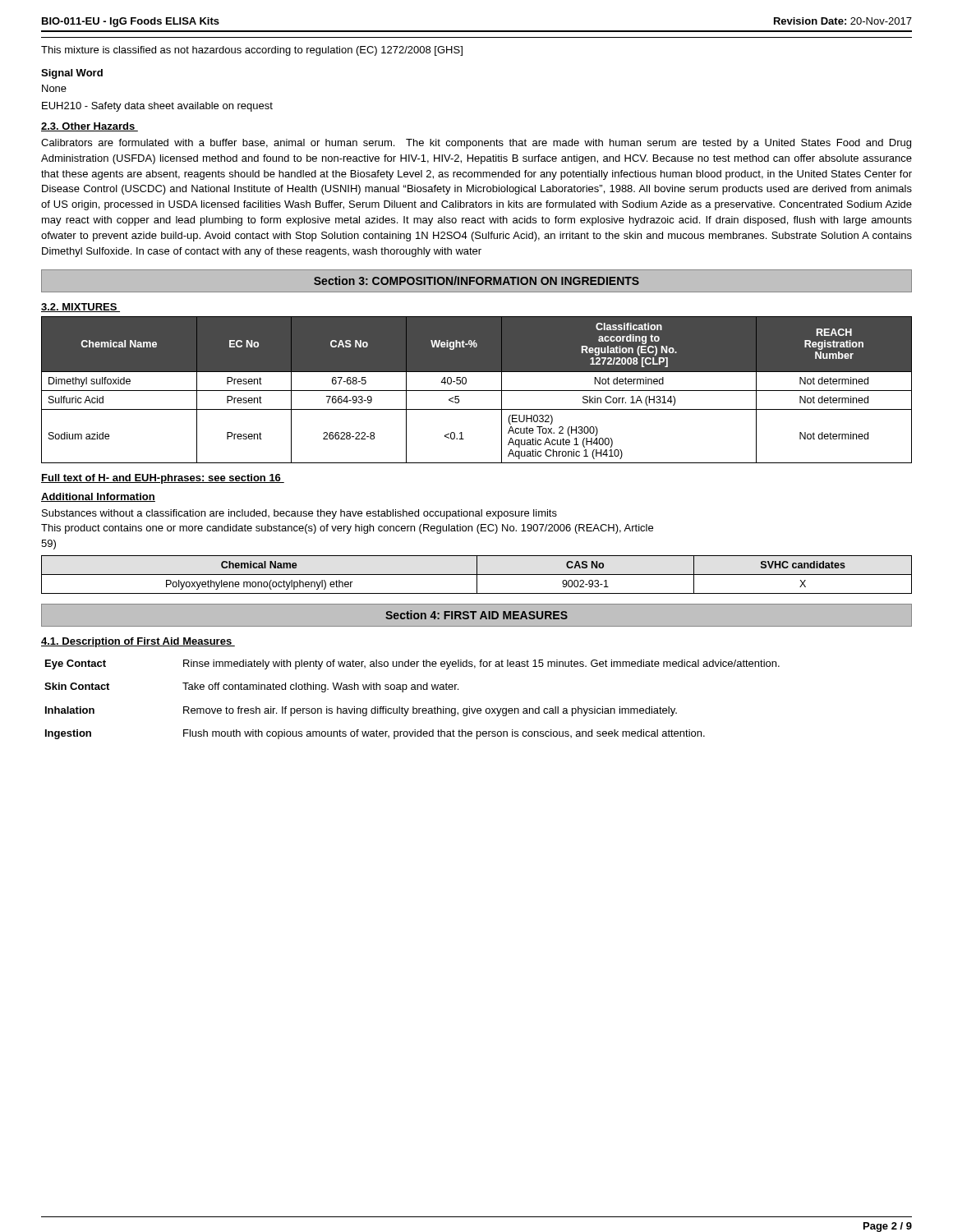Select the region starting "Take off contaminated clothing."
This screenshot has width=953, height=1232.
pos(321,686)
